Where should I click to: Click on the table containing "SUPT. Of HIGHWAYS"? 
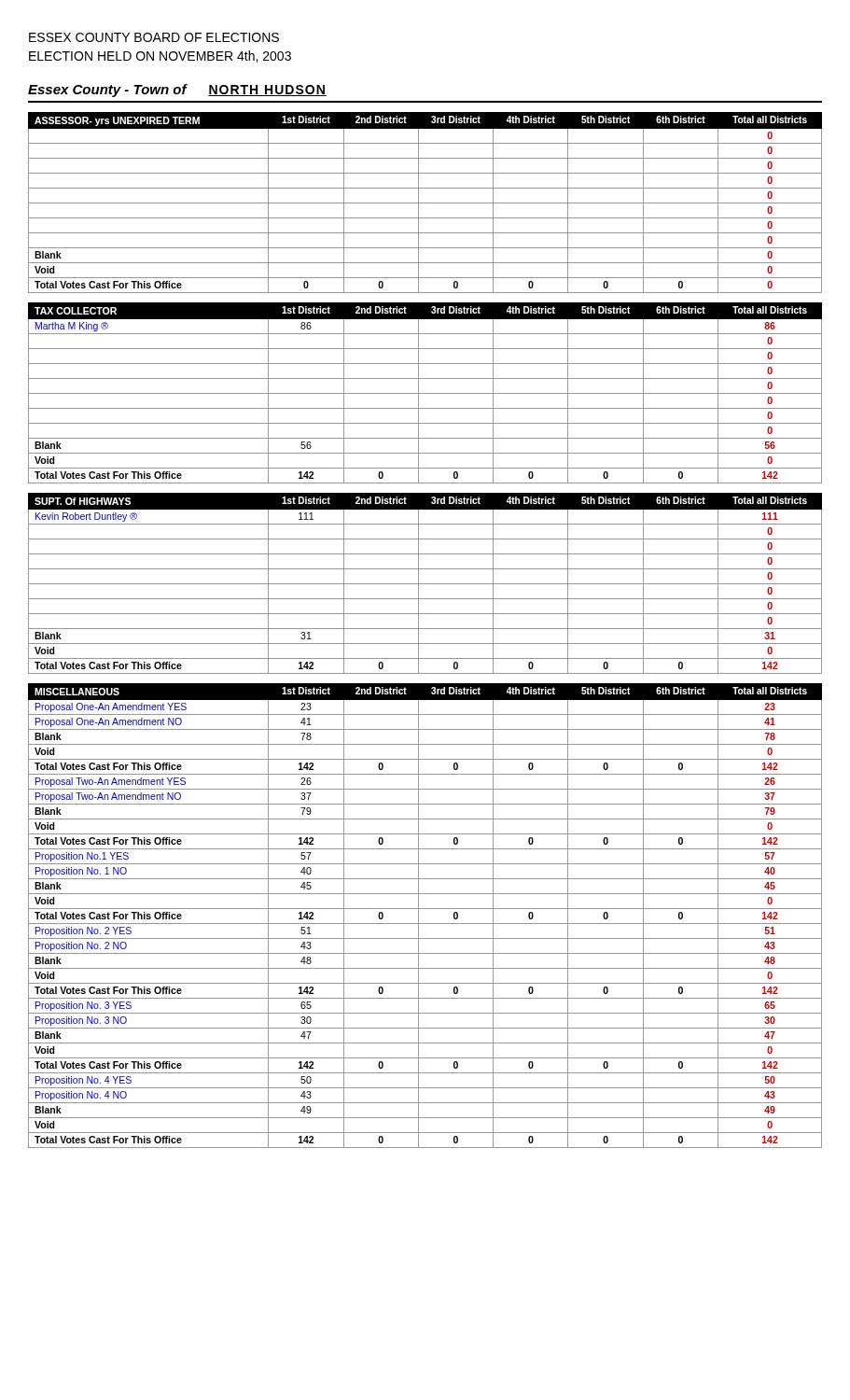coord(425,583)
